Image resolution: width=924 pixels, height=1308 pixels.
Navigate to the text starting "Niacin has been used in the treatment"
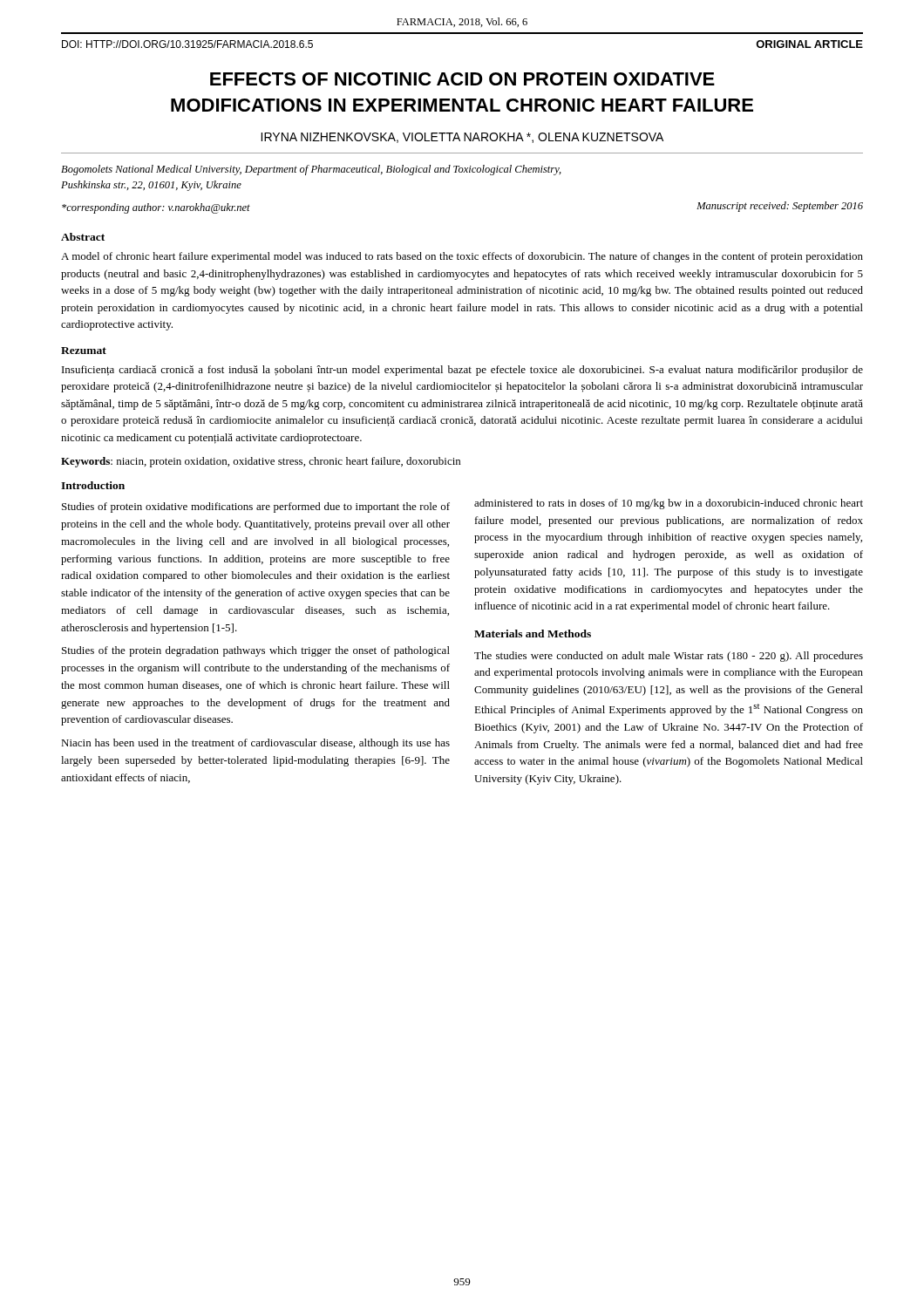pos(255,760)
